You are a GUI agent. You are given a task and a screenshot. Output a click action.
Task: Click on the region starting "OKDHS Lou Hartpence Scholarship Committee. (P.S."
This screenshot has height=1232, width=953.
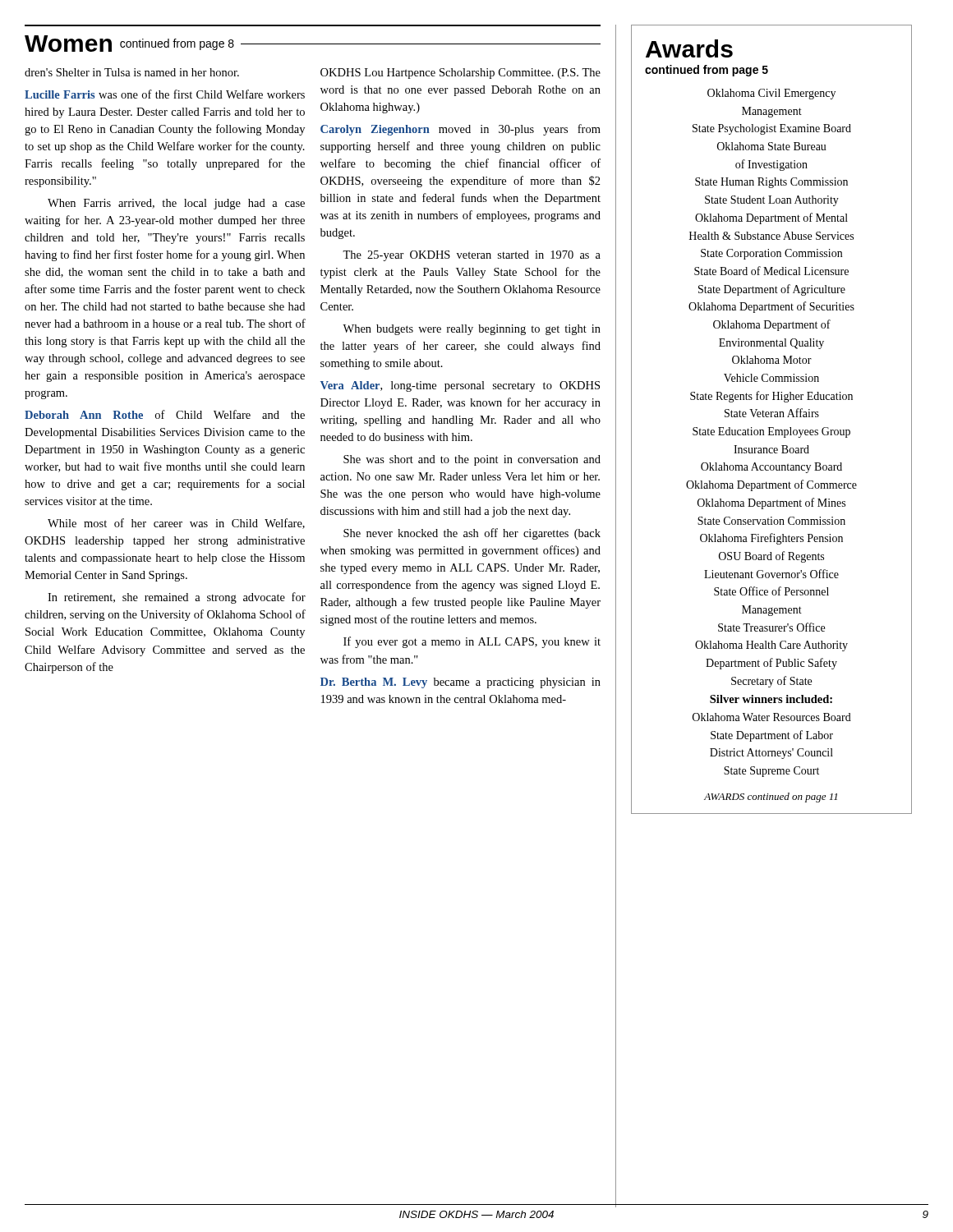[x=460, y=386]
